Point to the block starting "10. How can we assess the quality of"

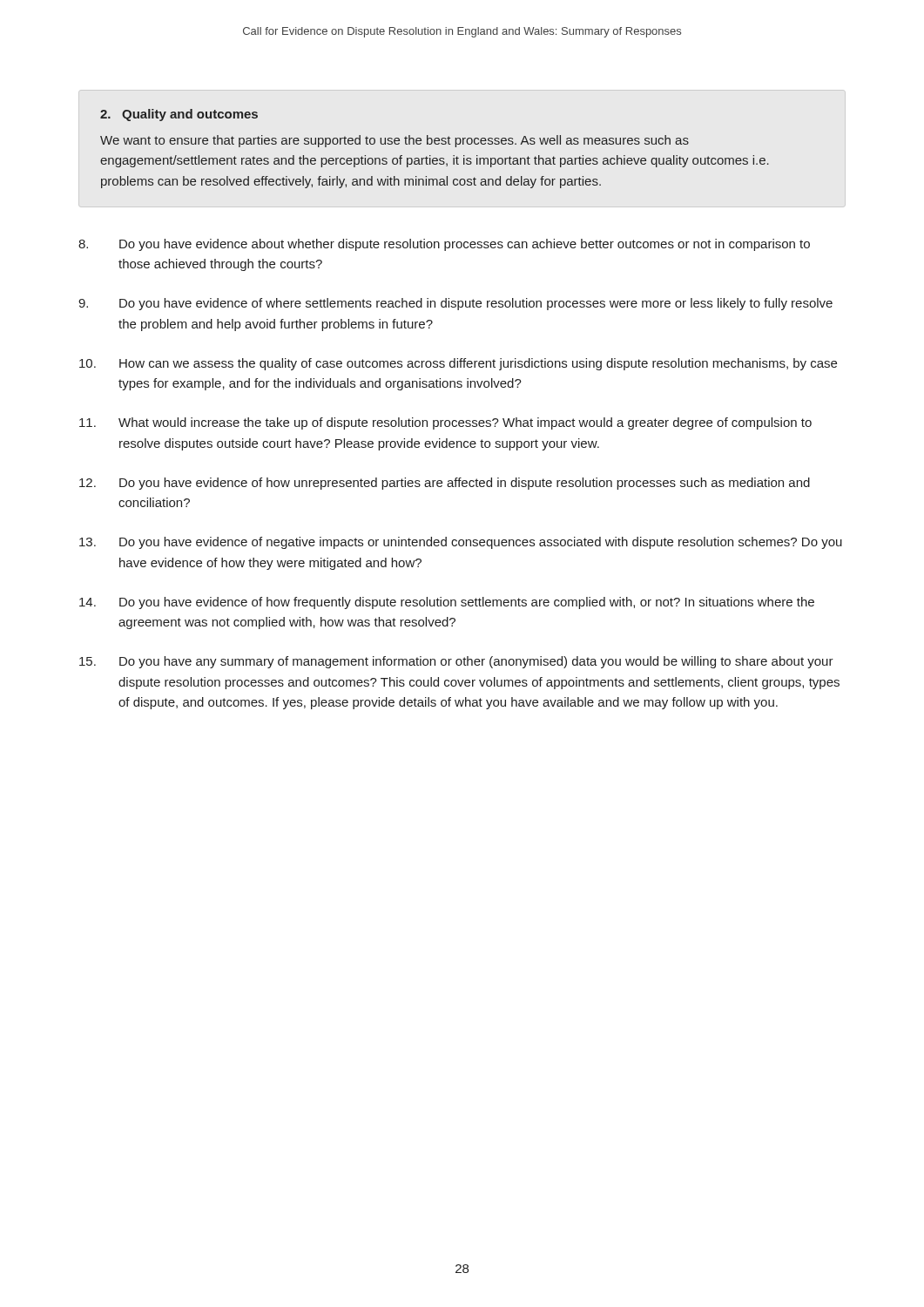(x=462, y=373)
